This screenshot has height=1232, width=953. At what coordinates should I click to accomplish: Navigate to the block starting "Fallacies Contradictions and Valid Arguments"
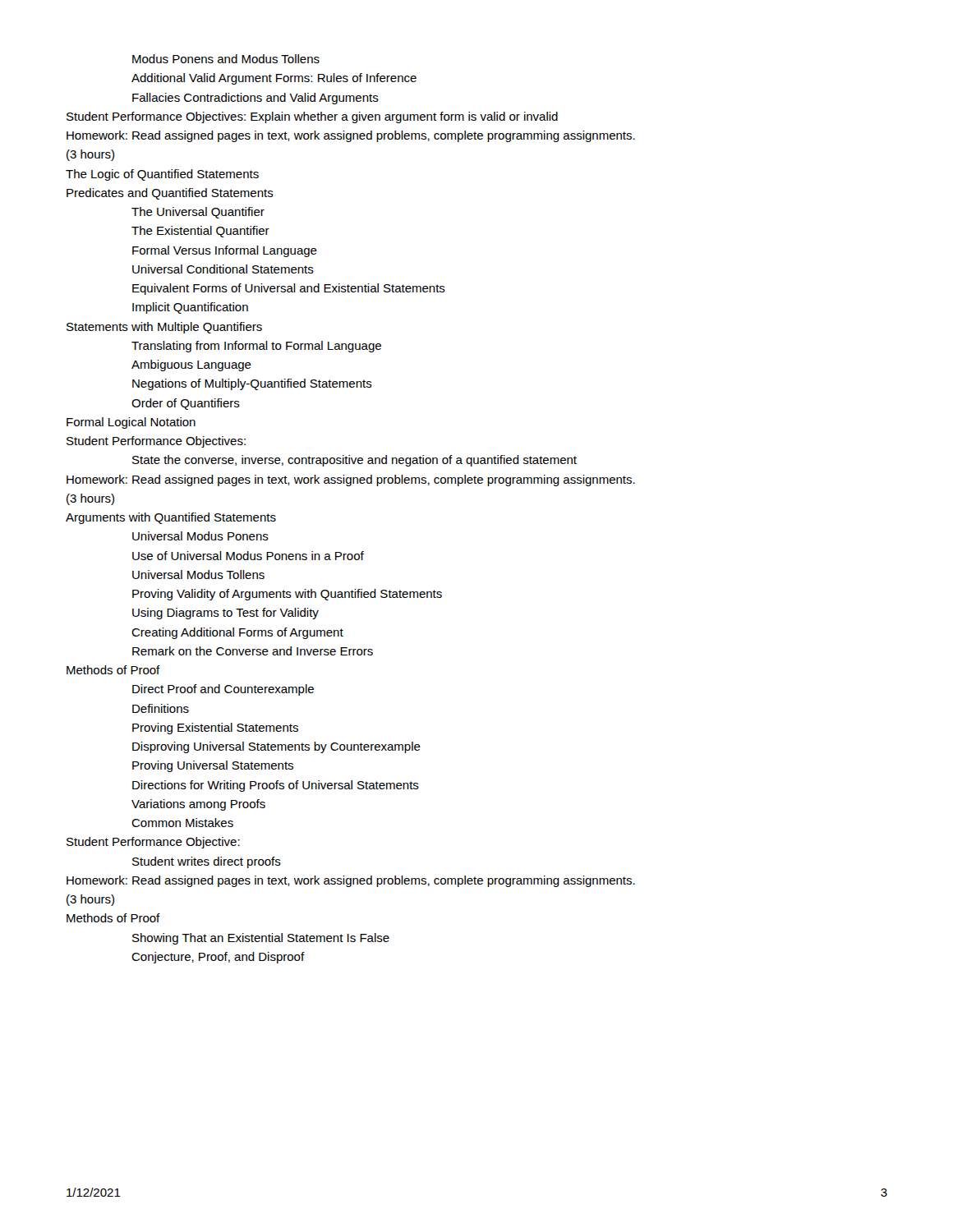pyautogui.click(x=255, y=97)
